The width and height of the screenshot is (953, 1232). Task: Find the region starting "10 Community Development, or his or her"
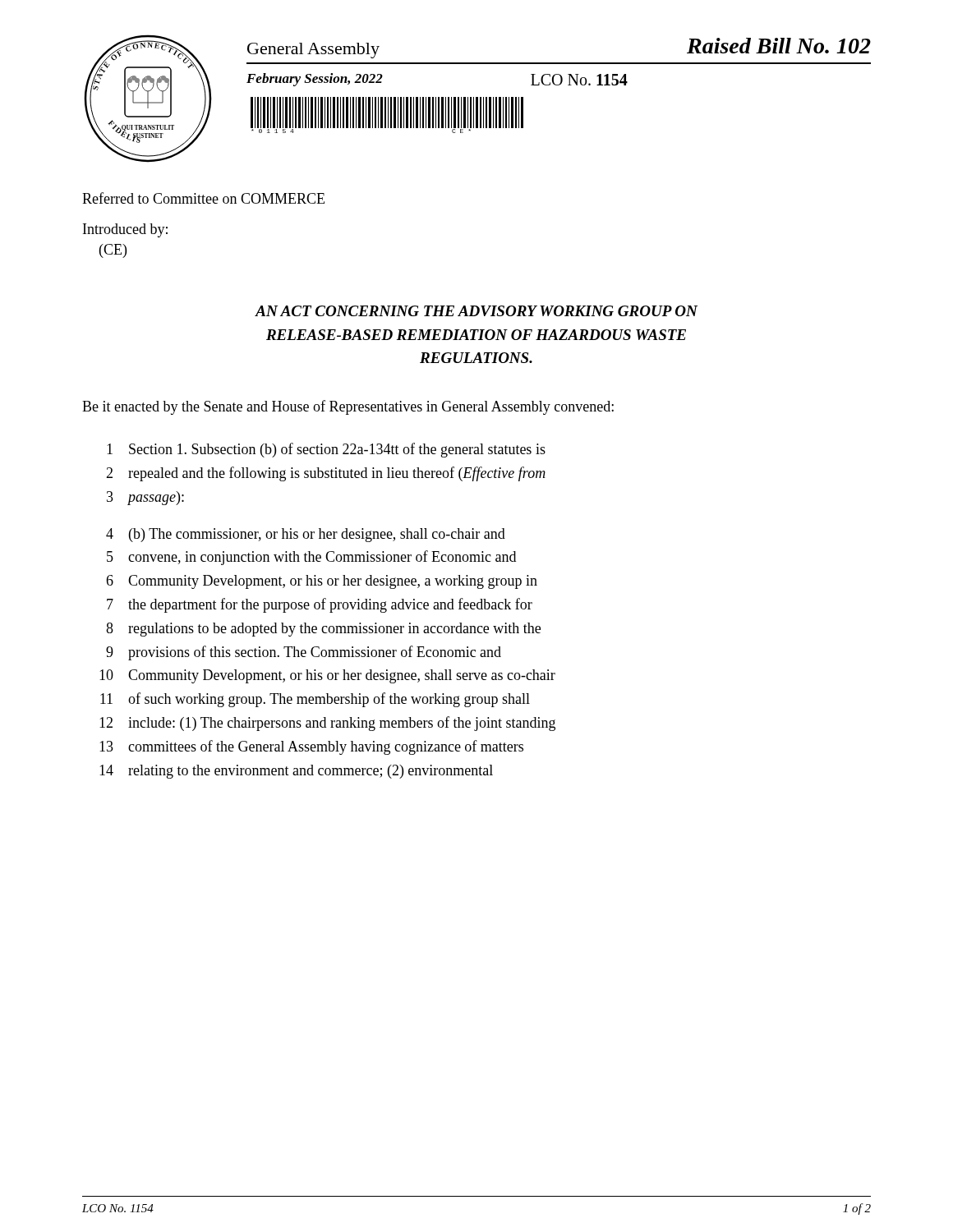476,676
